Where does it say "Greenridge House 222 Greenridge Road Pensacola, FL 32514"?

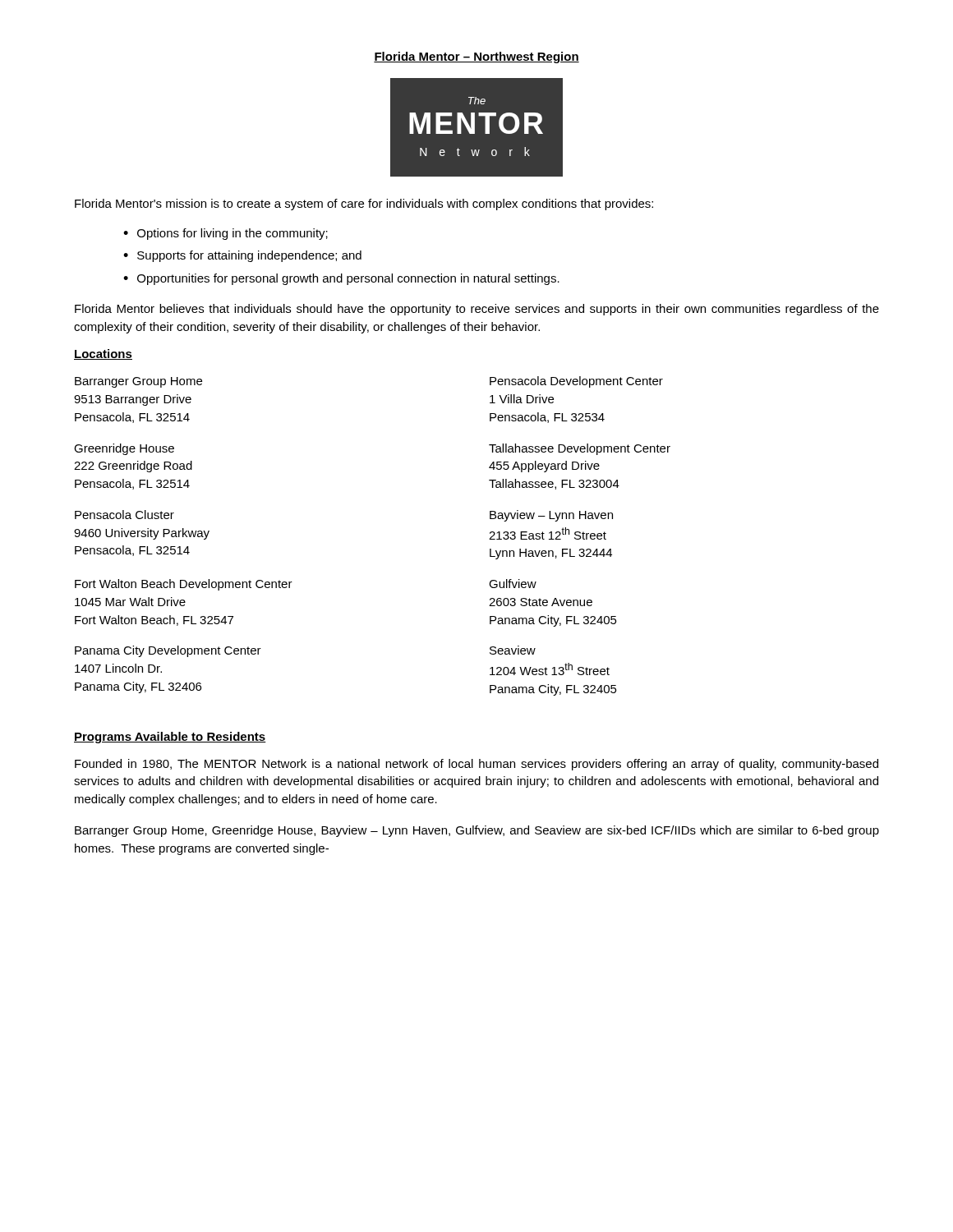pos(124,449)
